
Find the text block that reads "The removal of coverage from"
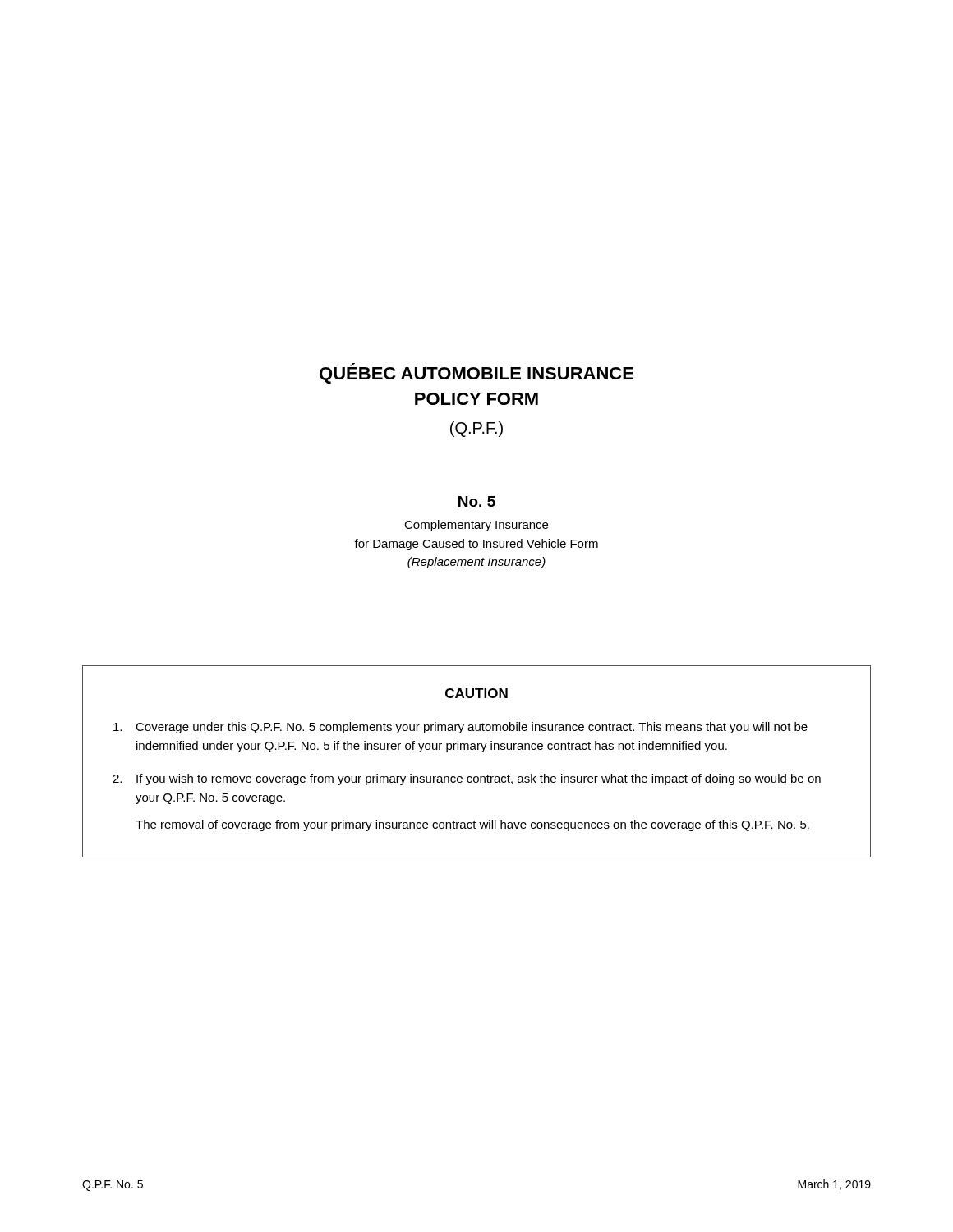tap(473, 824)
